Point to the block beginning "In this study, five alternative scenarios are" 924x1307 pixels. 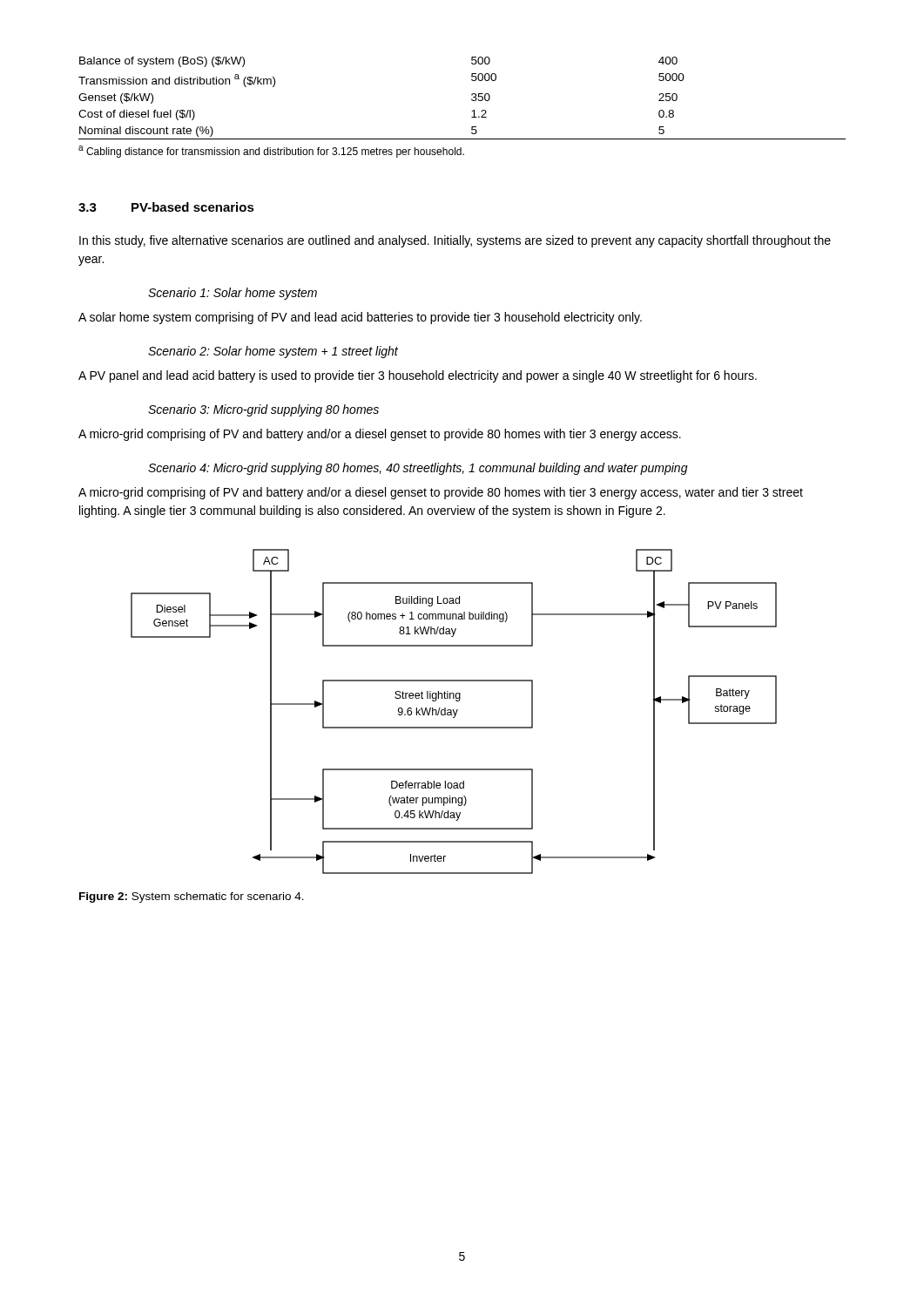[455, 249]
